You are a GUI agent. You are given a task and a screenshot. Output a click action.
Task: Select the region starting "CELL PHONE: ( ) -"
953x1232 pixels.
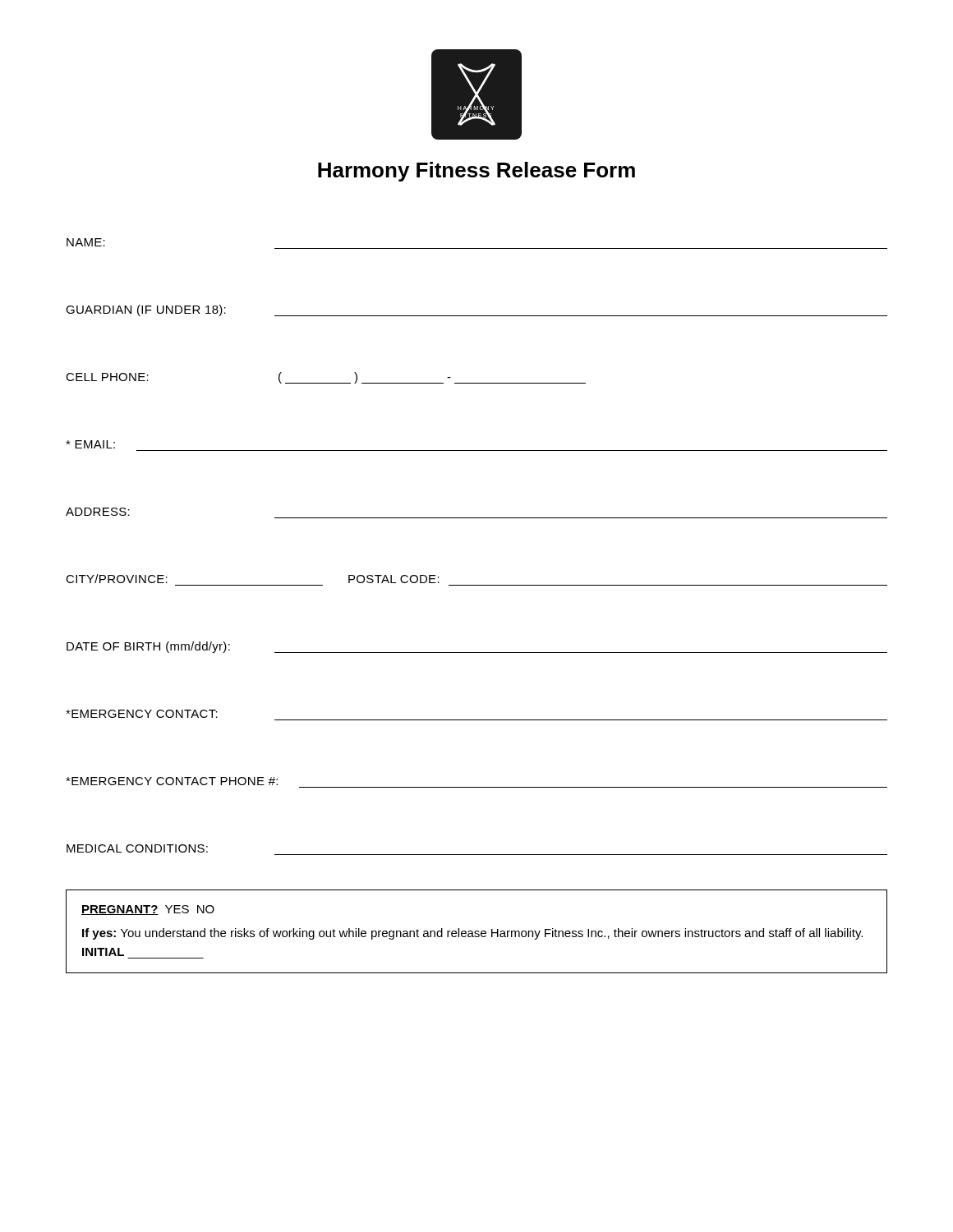point(476,378)
